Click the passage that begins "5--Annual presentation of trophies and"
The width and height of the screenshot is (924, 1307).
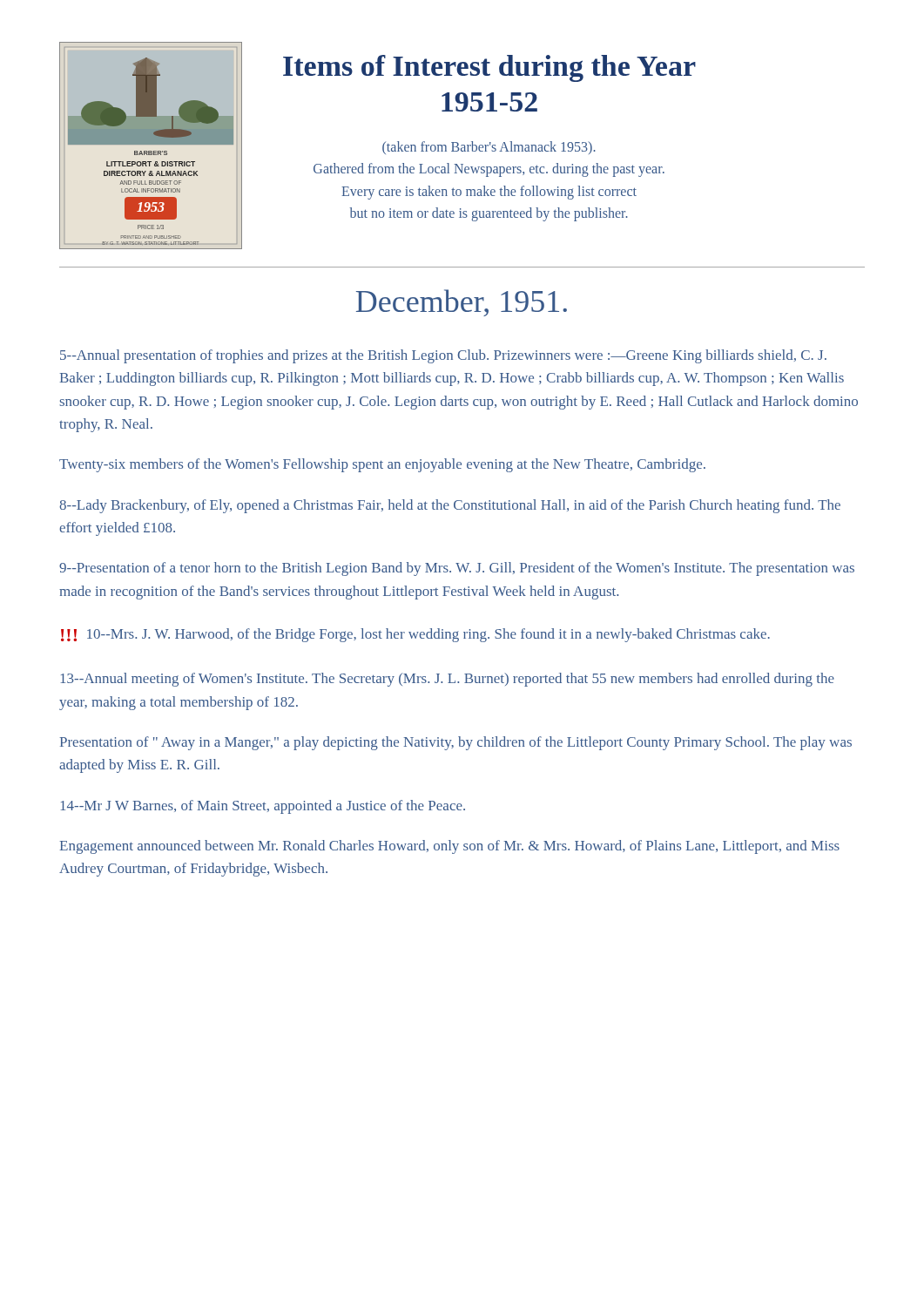[x=459, y=389]
